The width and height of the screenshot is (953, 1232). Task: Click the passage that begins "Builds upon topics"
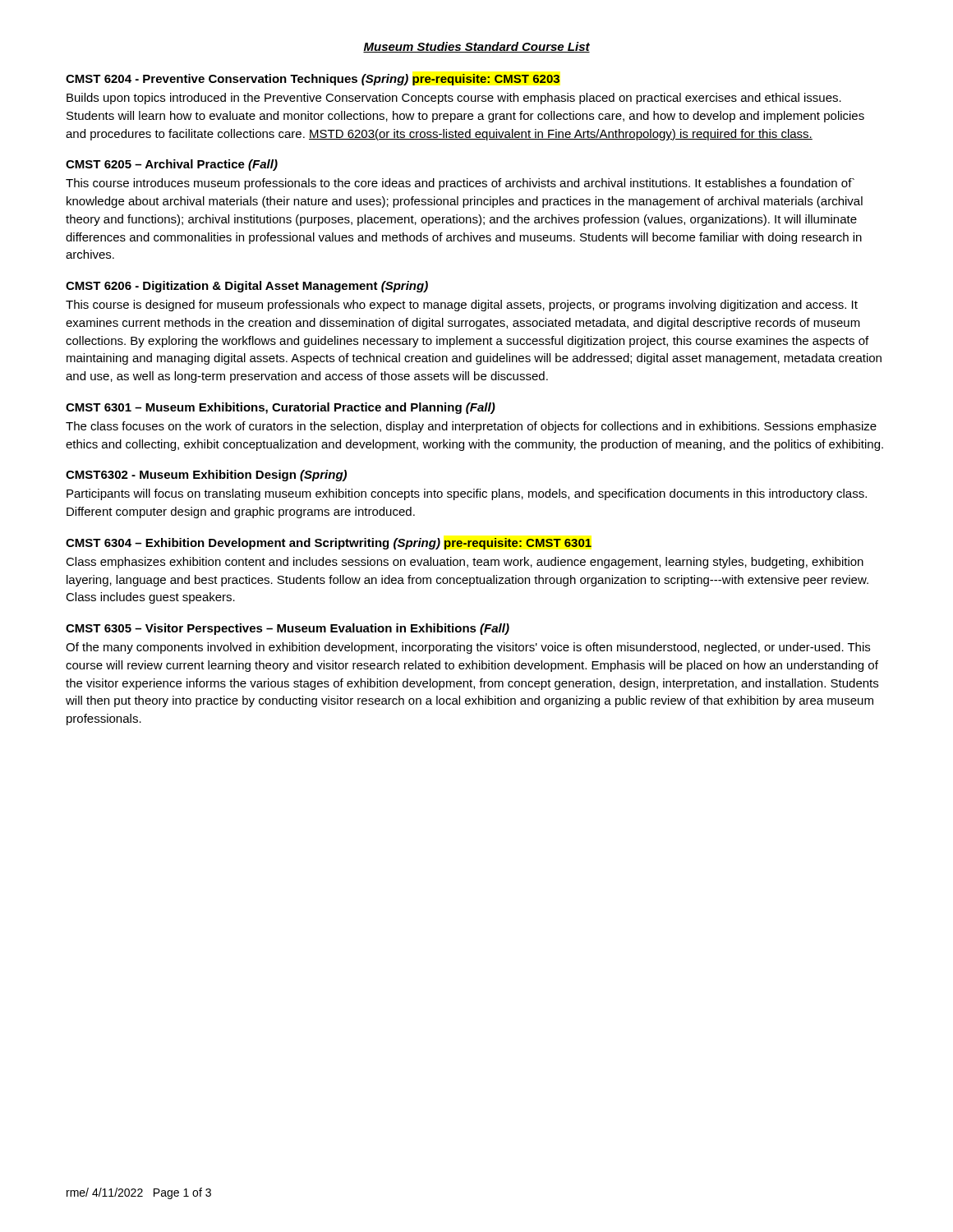coord(465,115)
